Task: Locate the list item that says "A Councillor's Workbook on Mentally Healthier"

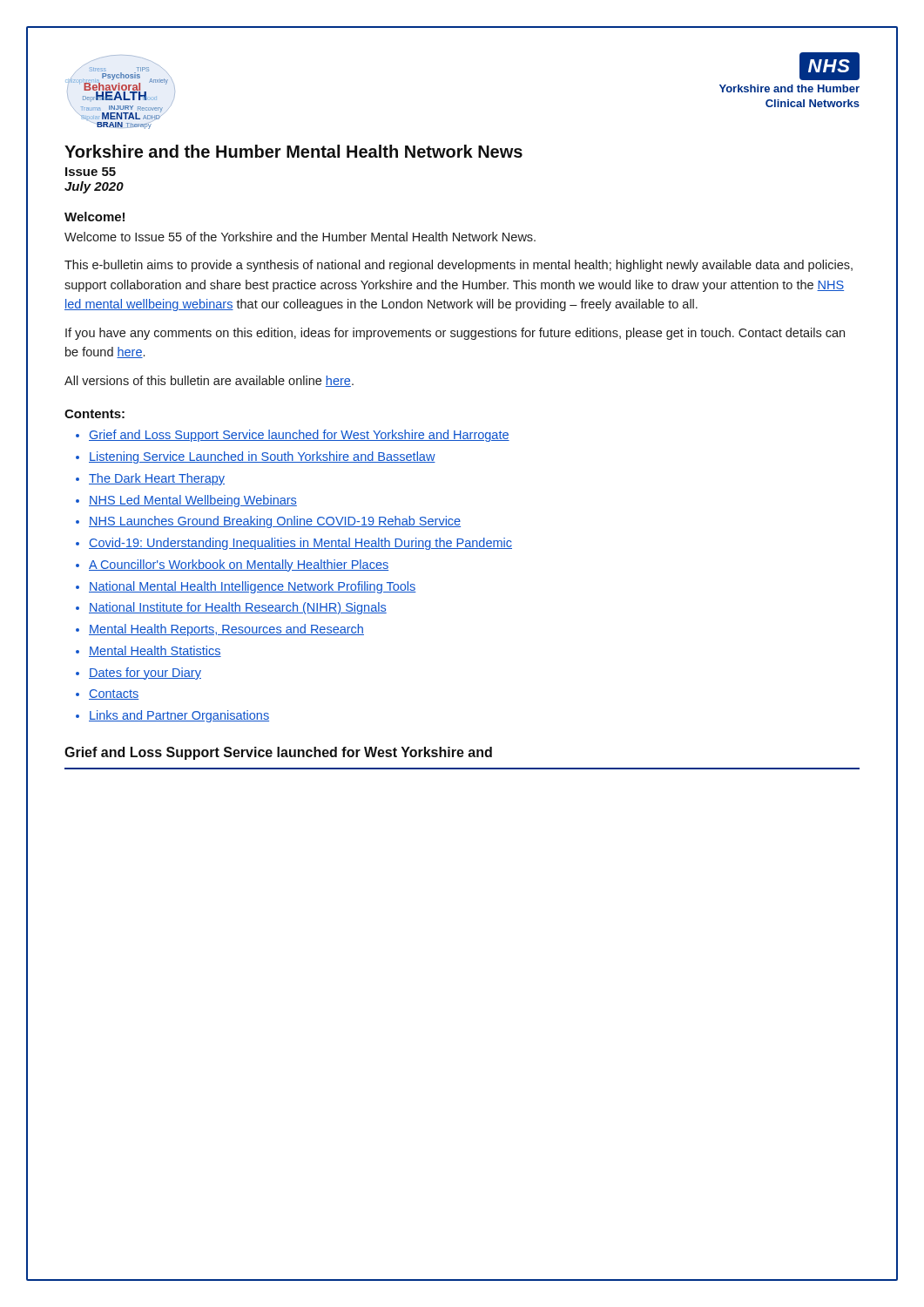Action: pos(239,564)
